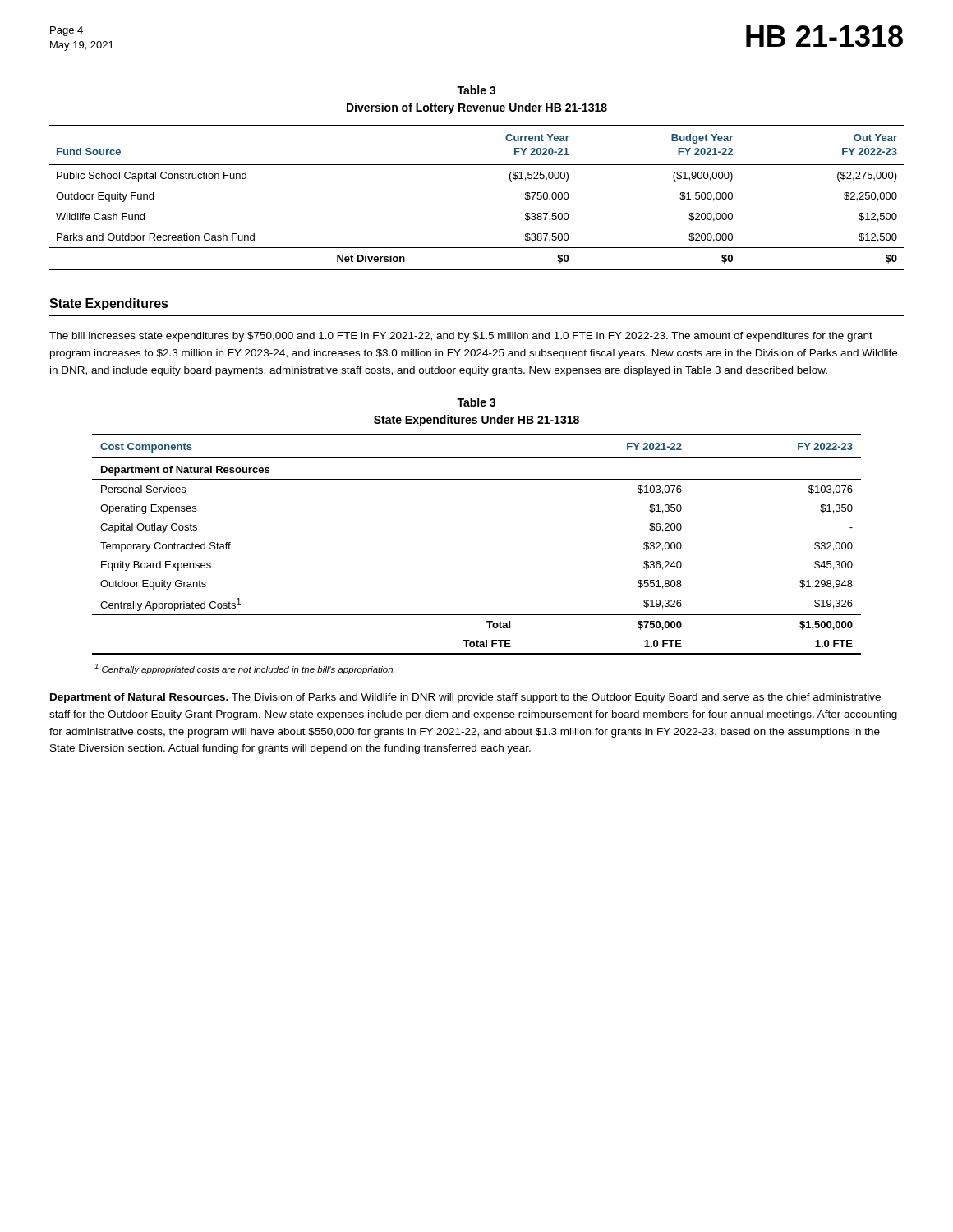Locate the text block with the text "Department of Natural Resources."
This screenshot has height=1232, width=953.
coord(473,722)
